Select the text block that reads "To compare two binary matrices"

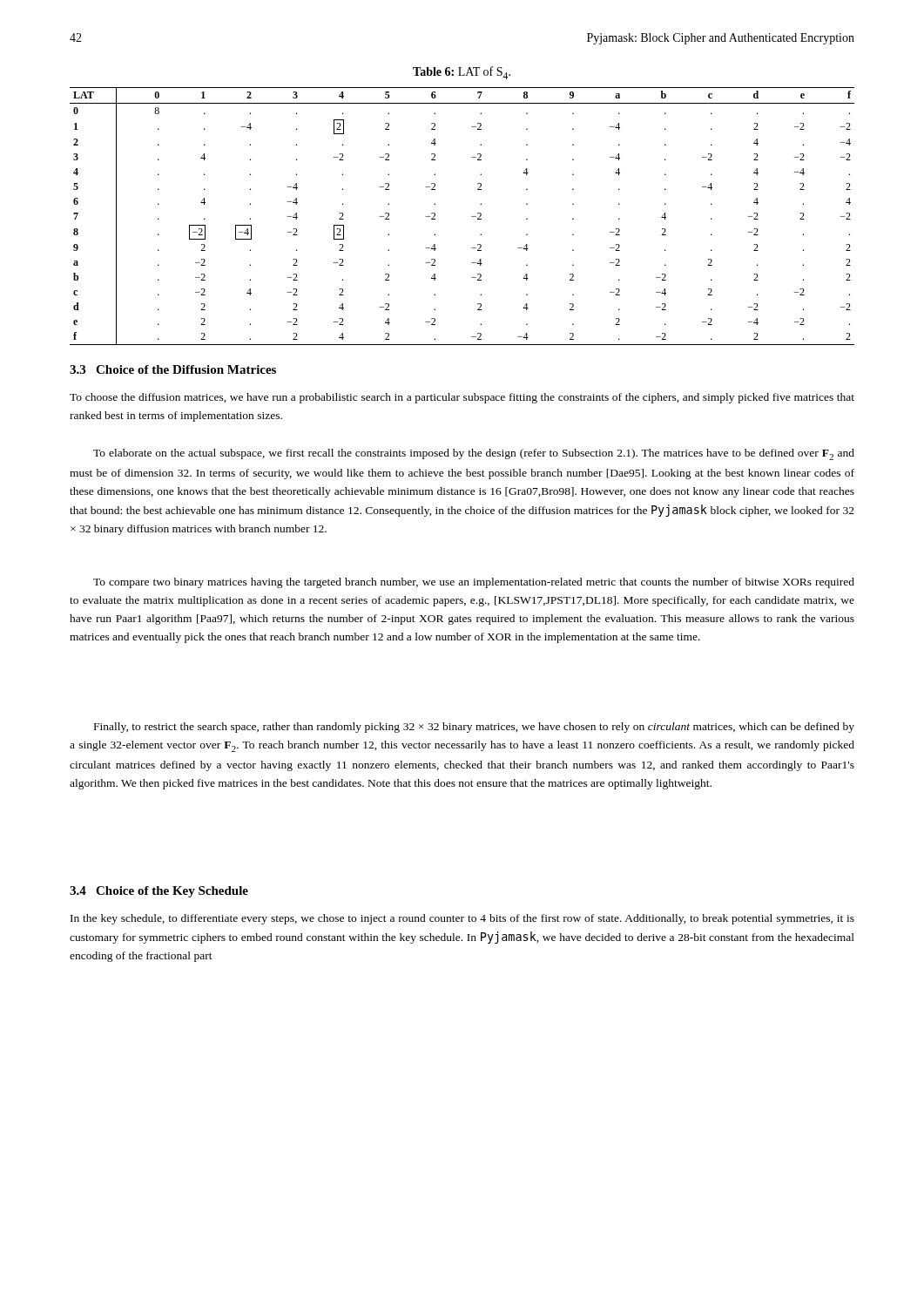pyautogui.click(x=462, y=609)
